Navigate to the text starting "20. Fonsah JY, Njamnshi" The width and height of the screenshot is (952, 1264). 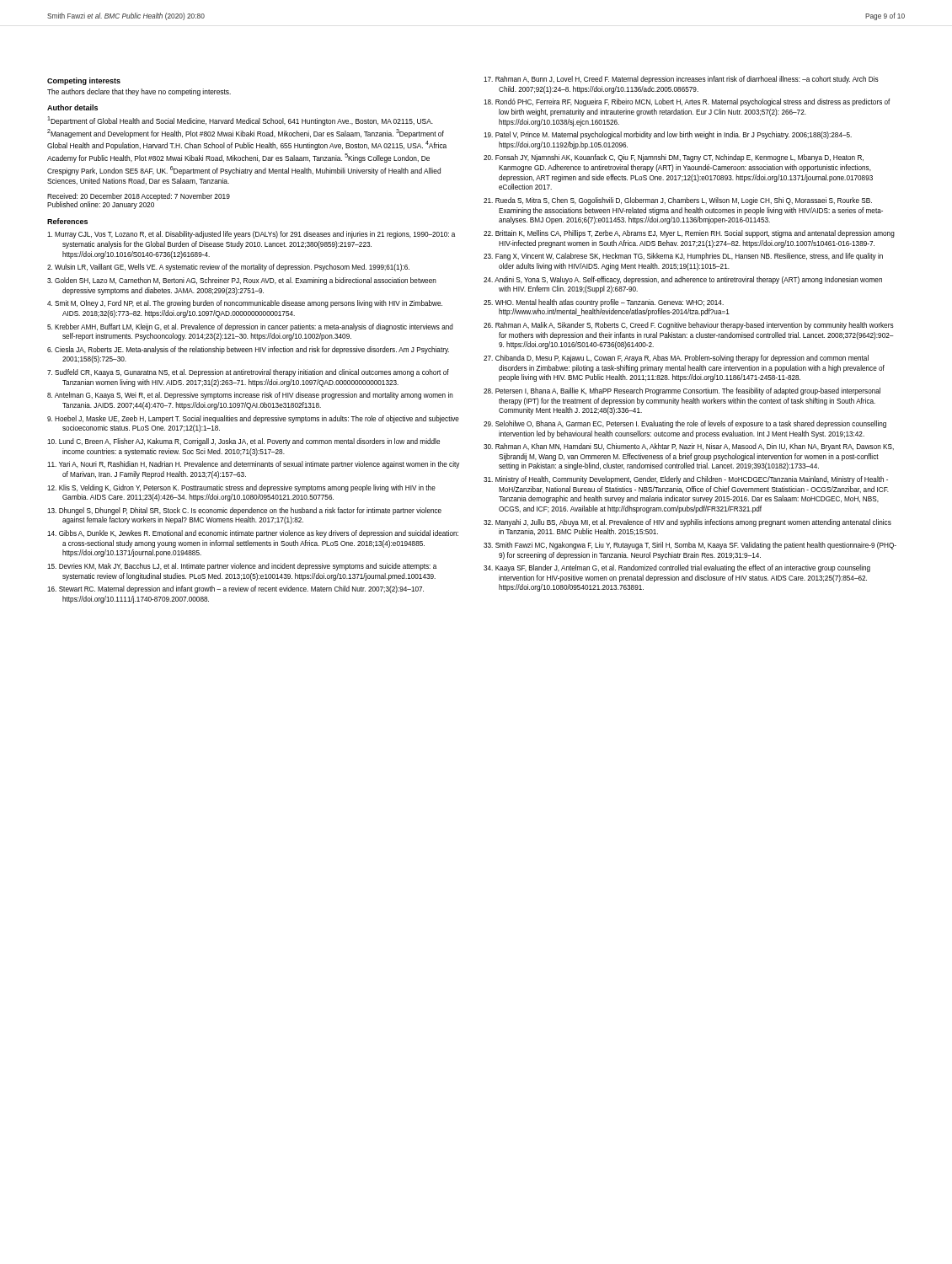pos(678,173)
